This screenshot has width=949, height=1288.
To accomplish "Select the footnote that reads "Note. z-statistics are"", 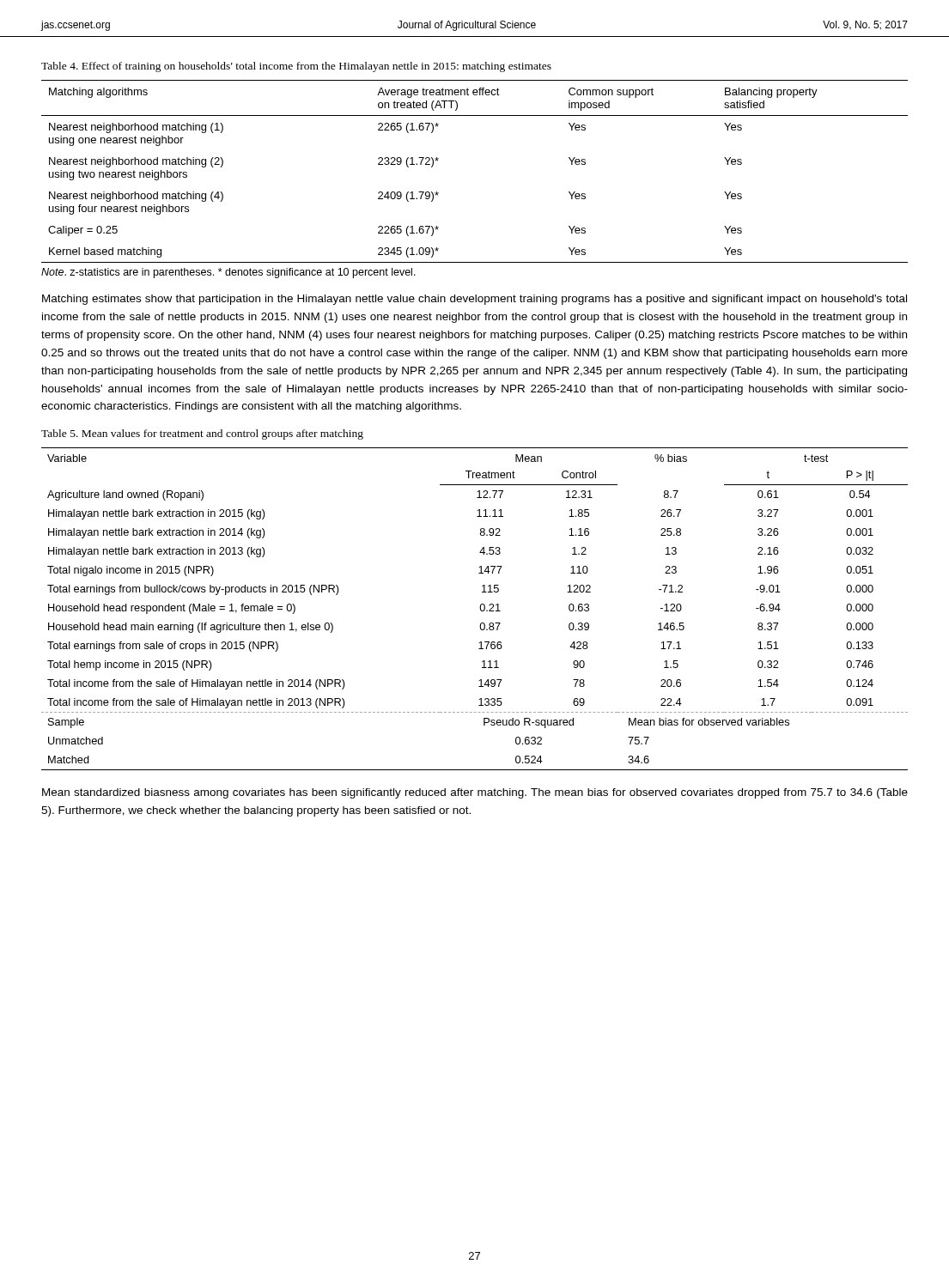I will coord(229,272).
